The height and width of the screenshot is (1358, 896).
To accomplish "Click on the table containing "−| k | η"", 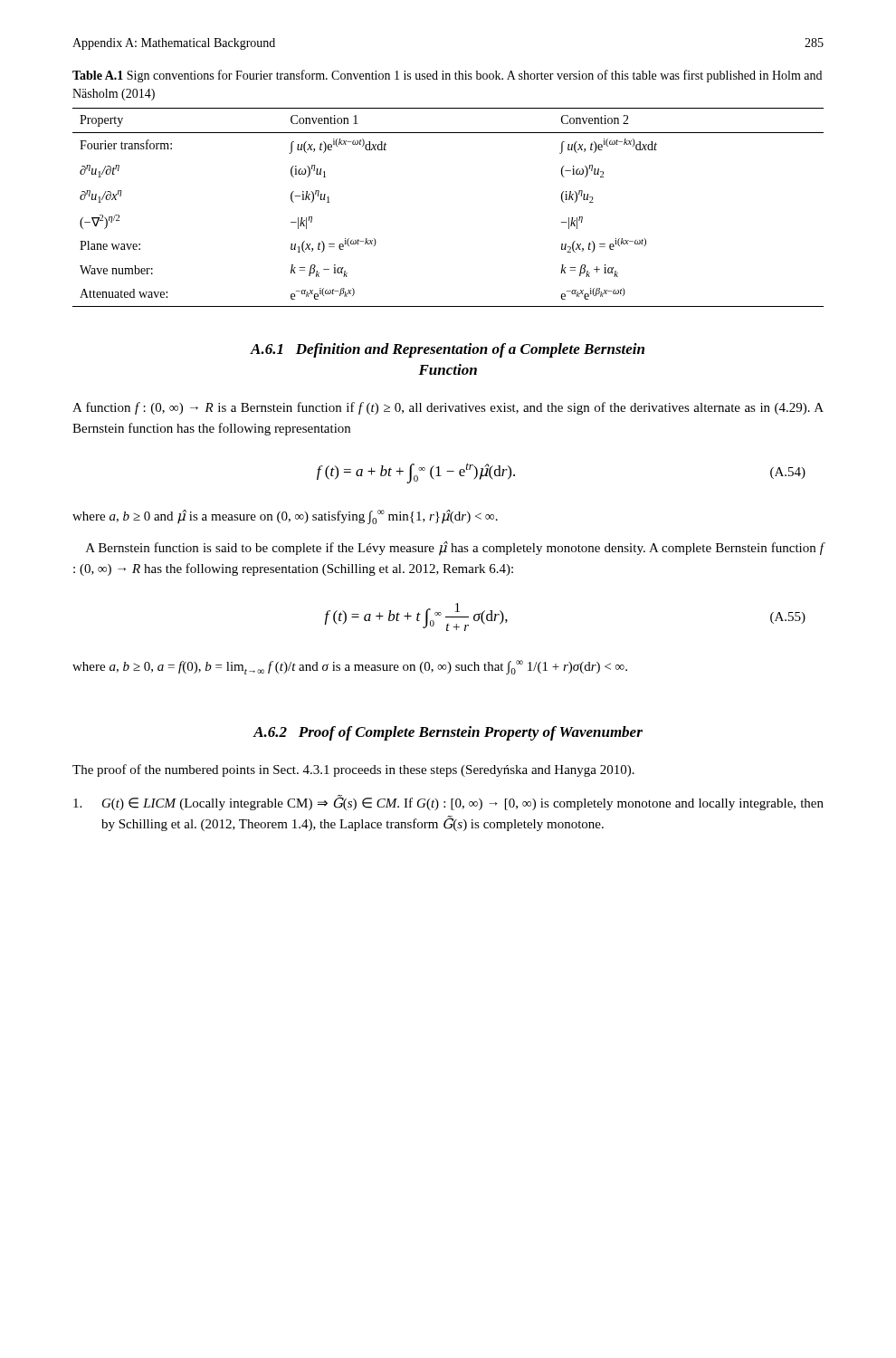I will click(448, 208).
